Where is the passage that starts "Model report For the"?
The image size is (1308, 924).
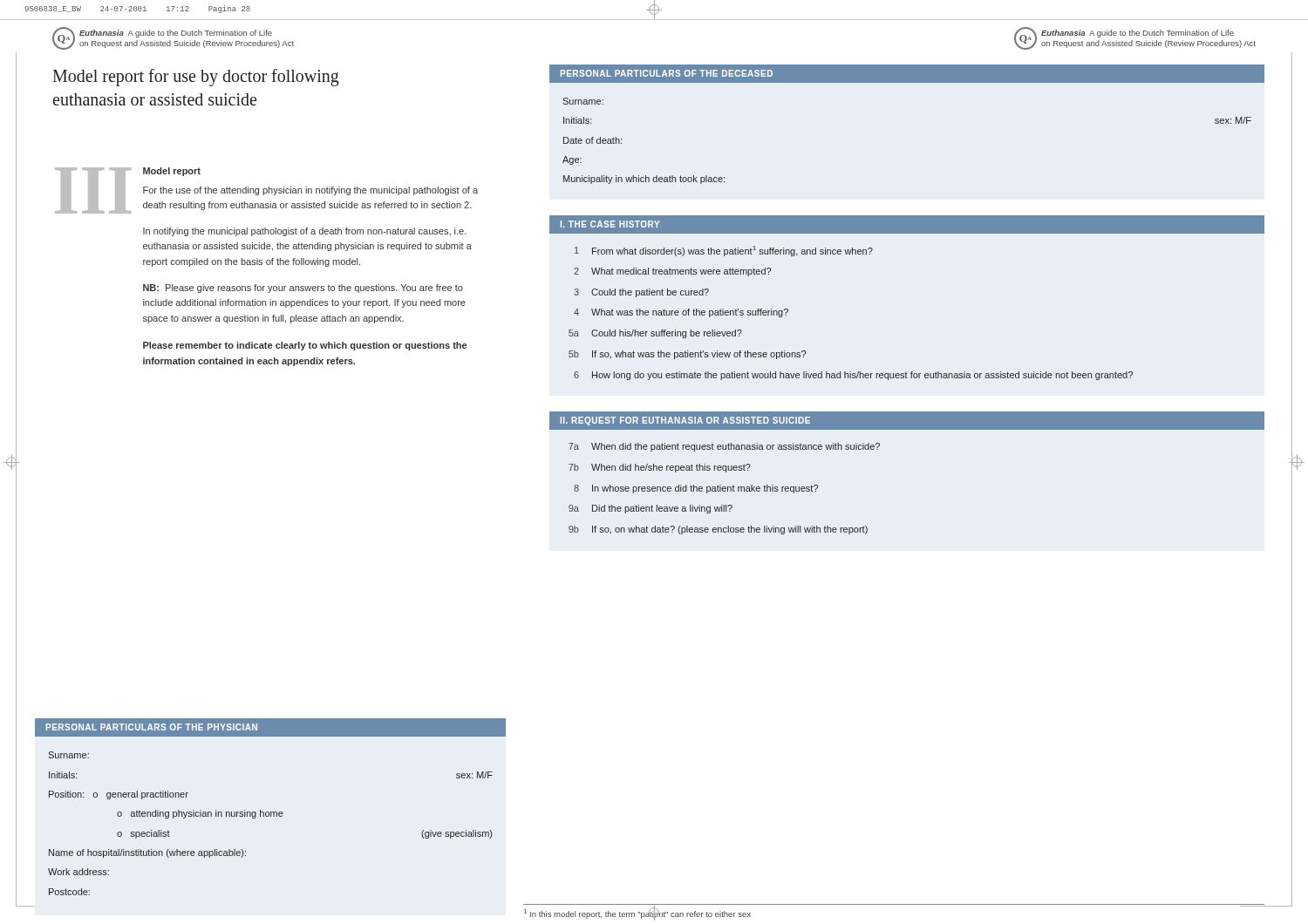pos(315,267)
